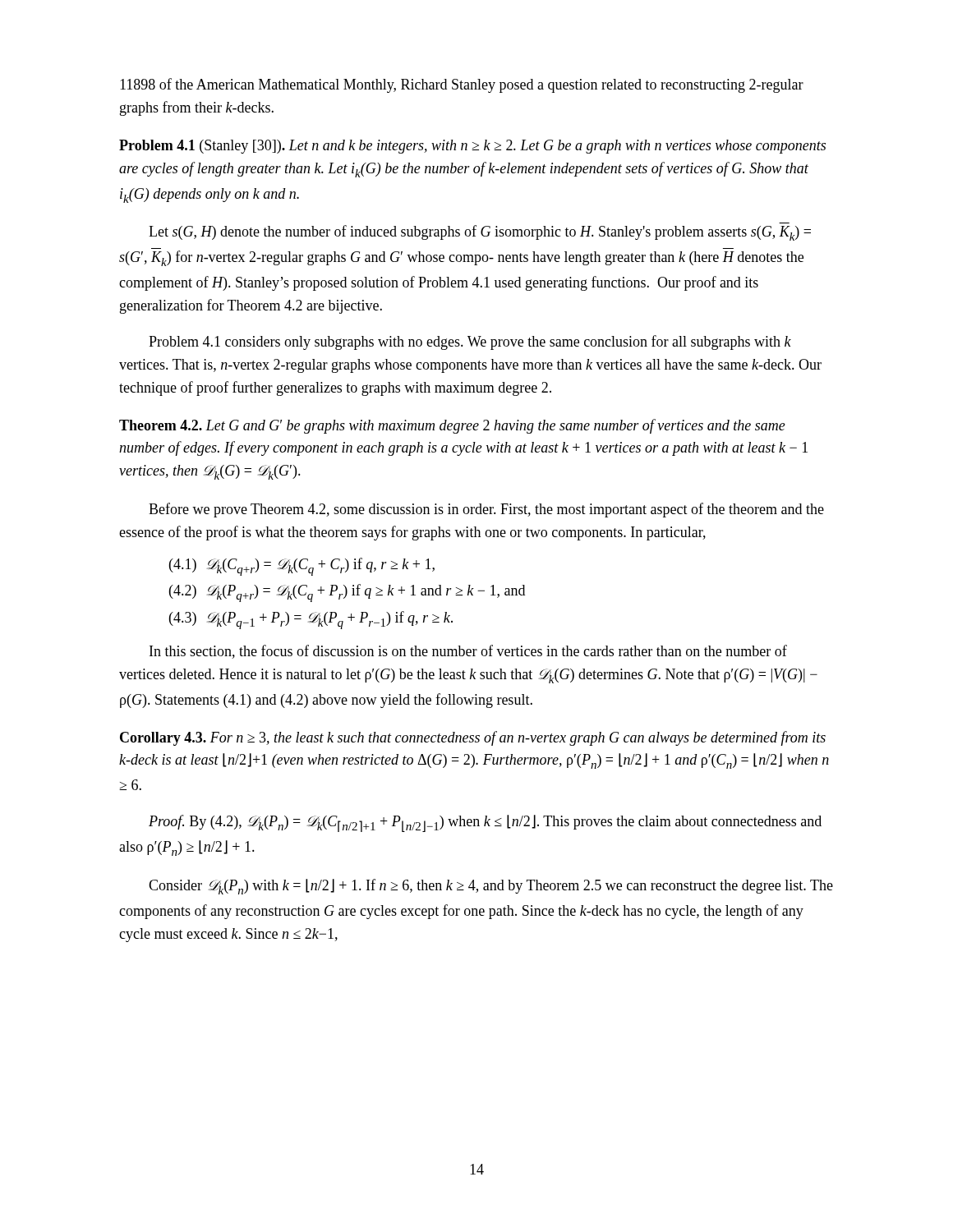This screenshot has width=953, height=1232.
Task: Find the text block containing "In this section, the focus of discussion"
Action: coord(476,676)
